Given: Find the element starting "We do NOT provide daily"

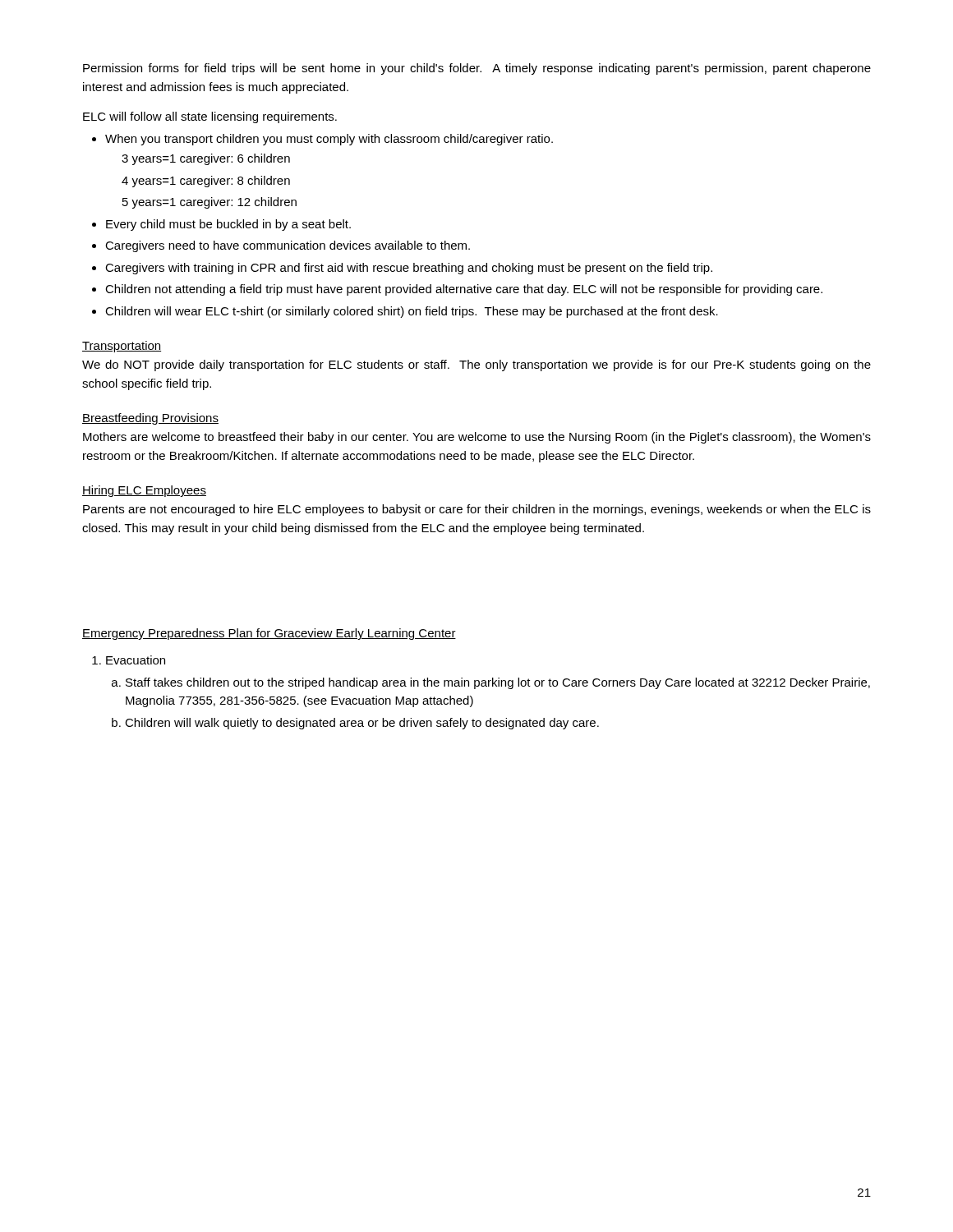Looking at the screenshot, I should pos(476,373).
